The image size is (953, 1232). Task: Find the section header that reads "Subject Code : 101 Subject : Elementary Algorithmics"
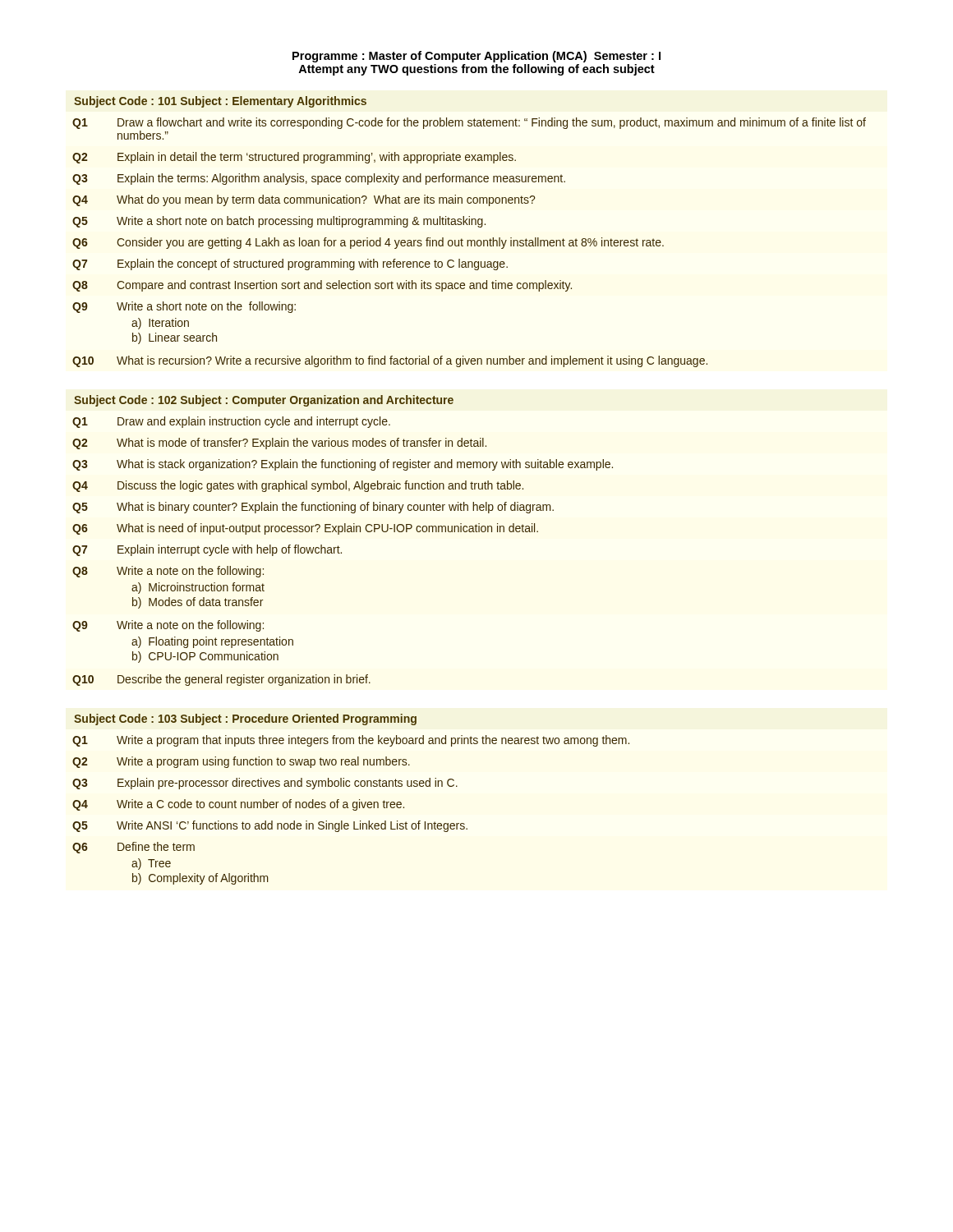click(x=220, y=101)
